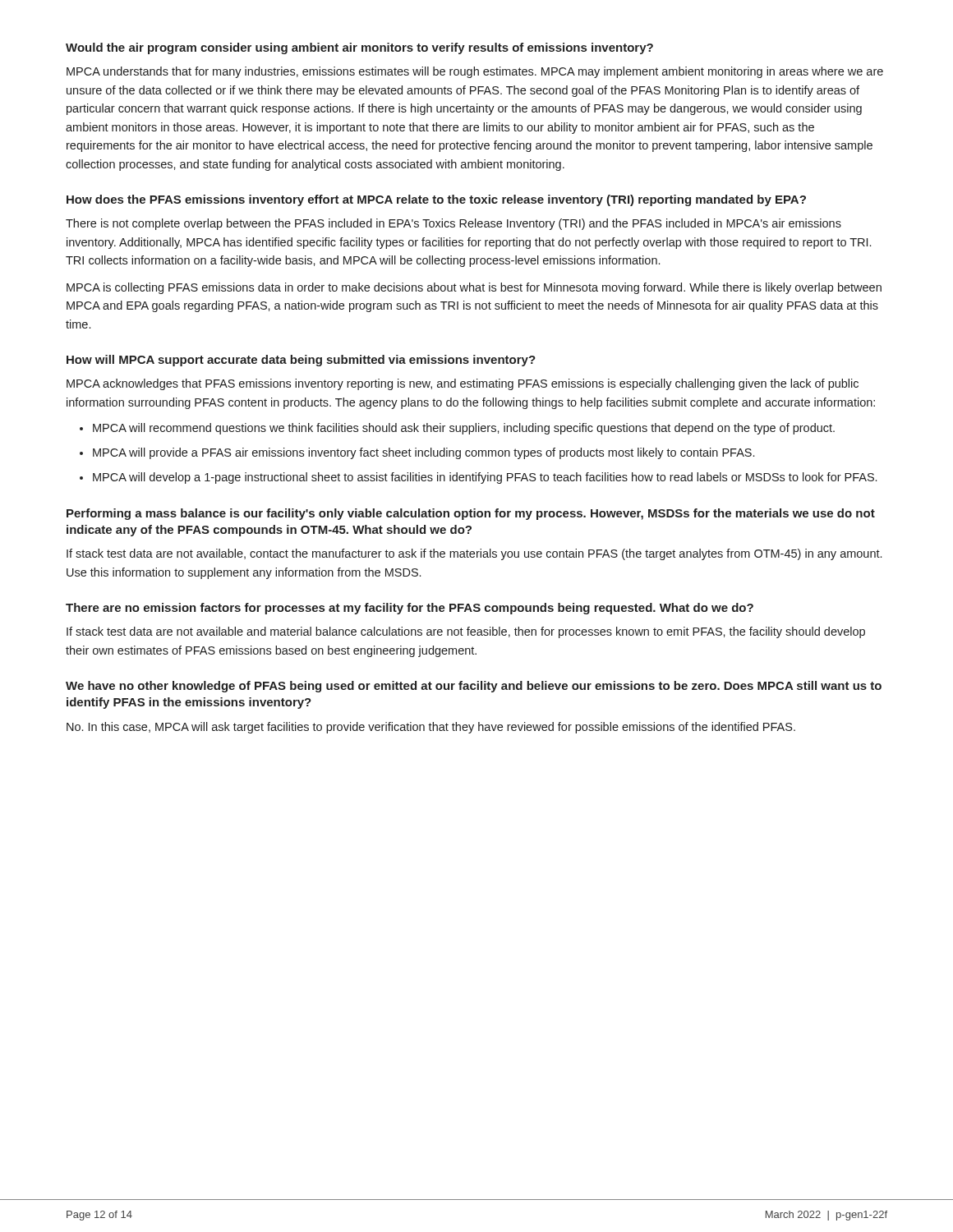Click on the block starting "There is not complete overlap between the"

click(x=469, y=242)
